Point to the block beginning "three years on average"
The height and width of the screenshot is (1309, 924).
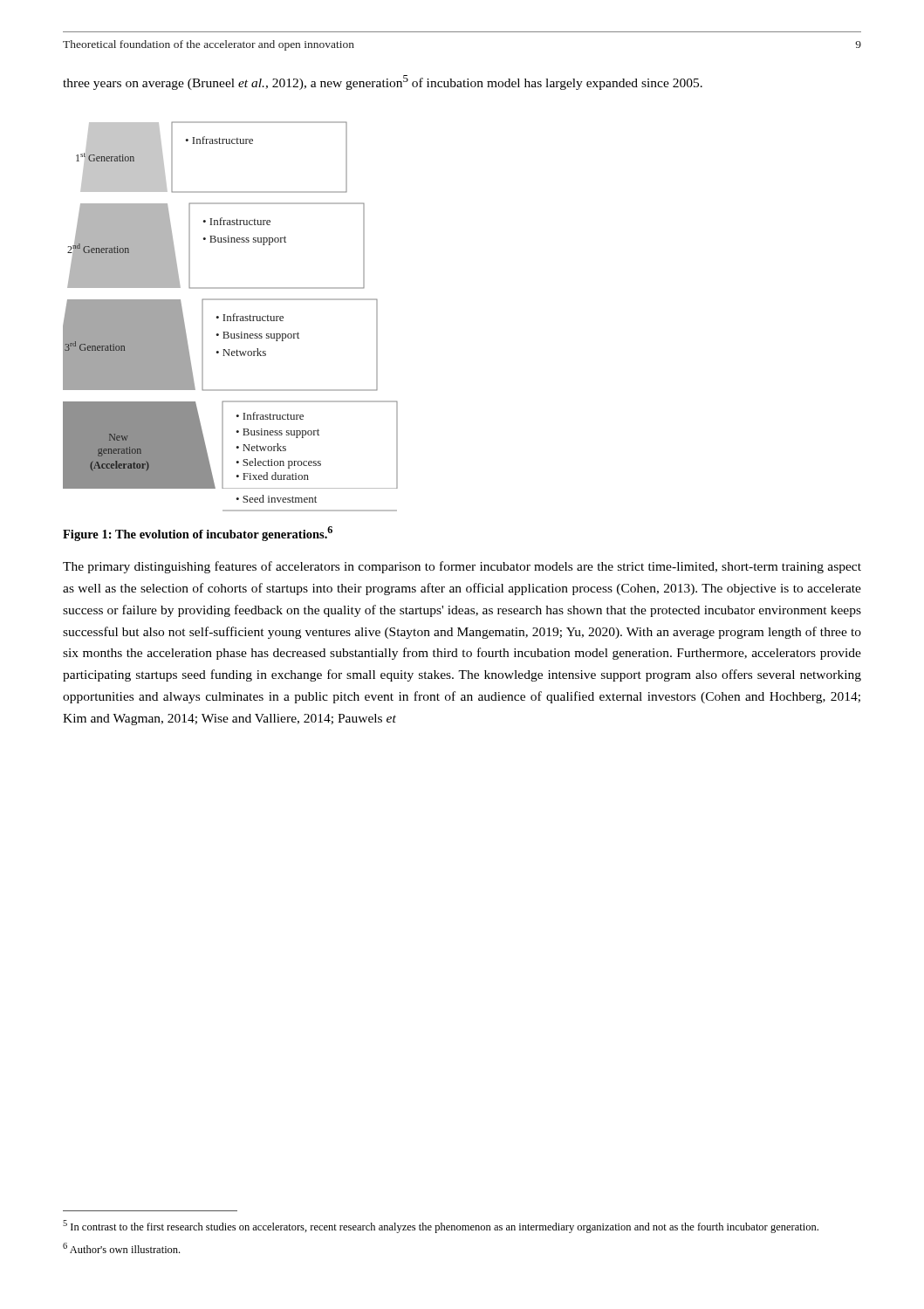pyautogui.click(x=383, y=81)
